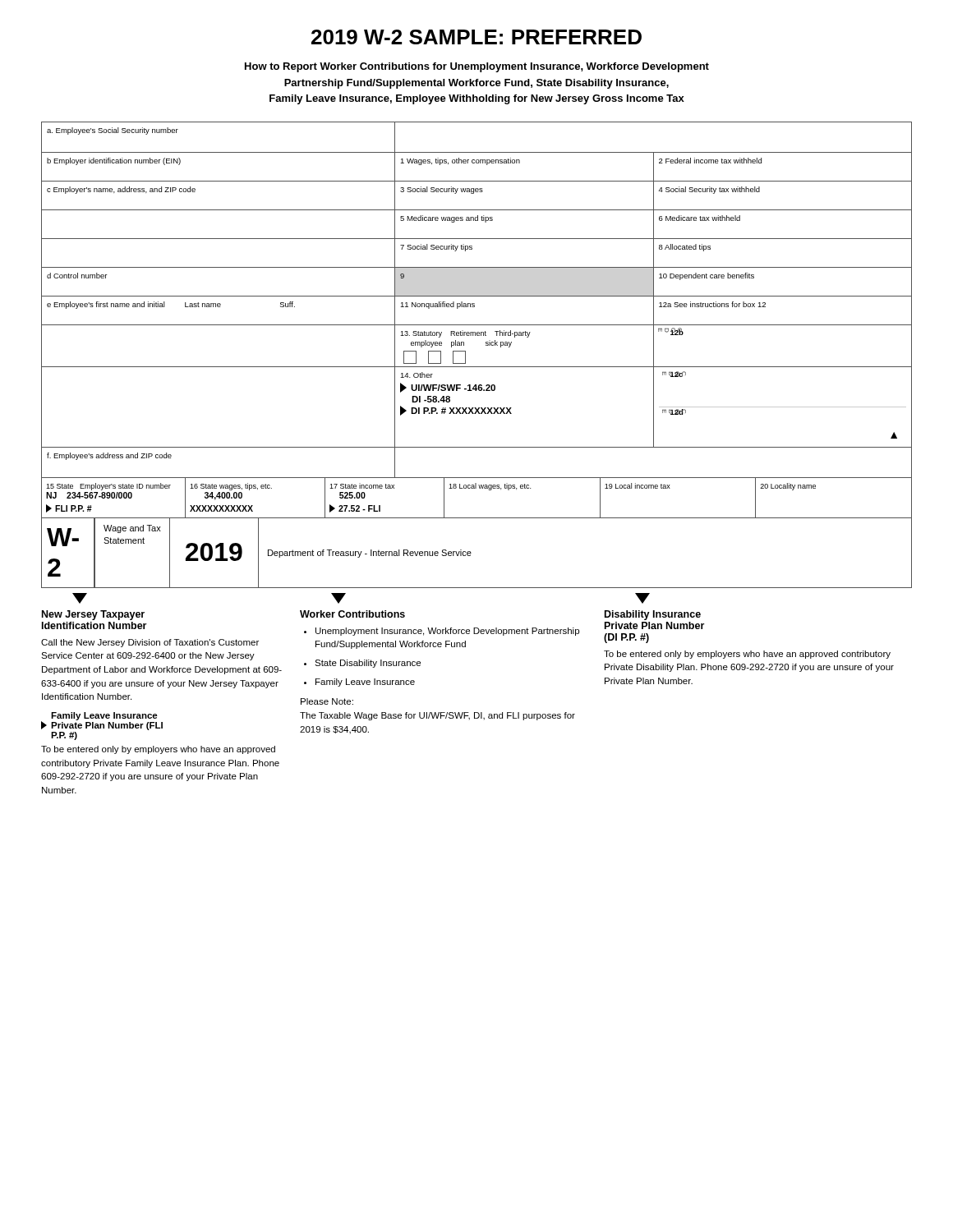Find the list item that says "State Disability Insurance"

point(368,663)
